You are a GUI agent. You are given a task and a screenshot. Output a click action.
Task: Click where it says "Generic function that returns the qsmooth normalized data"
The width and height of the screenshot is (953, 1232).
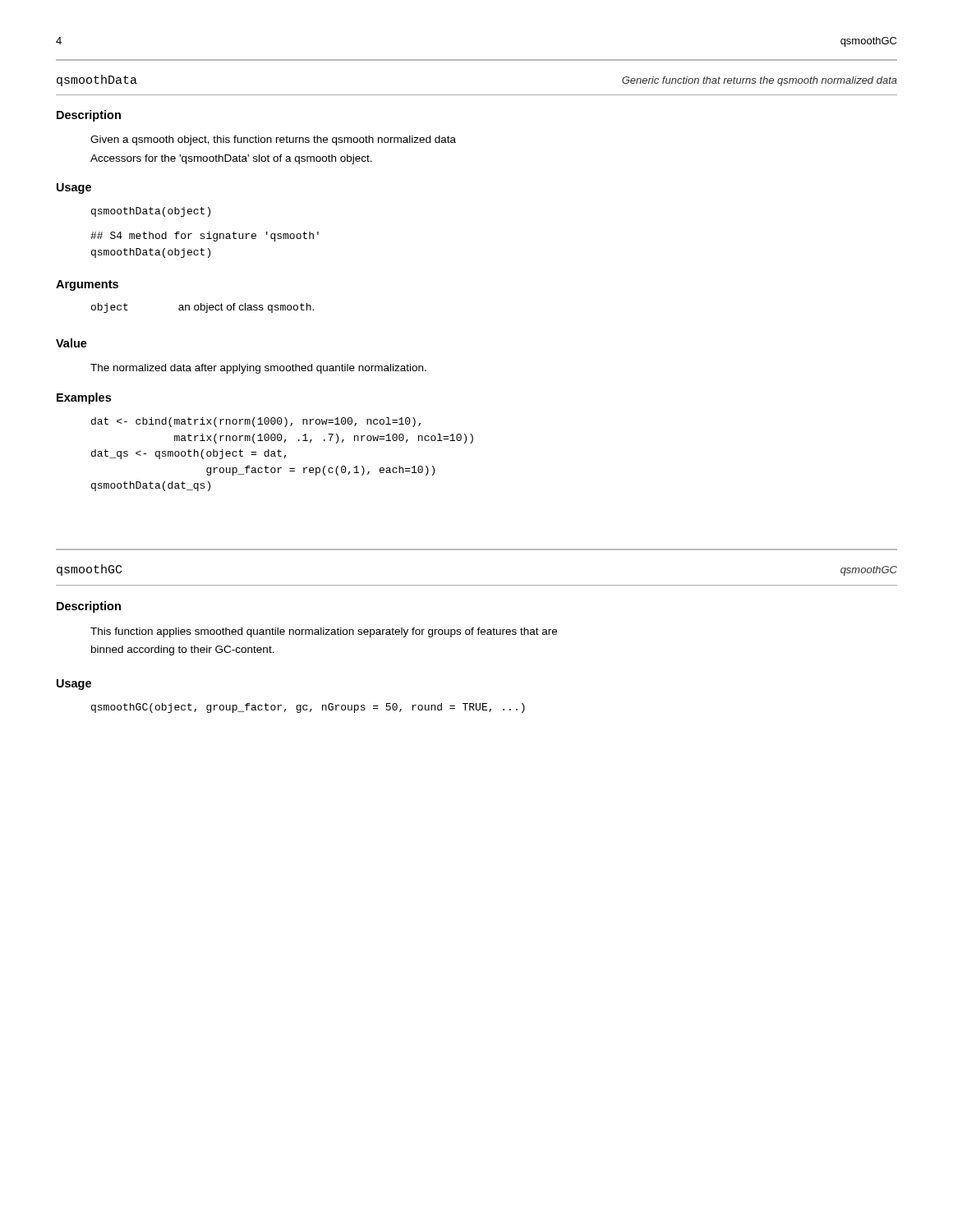(x=759, y=80)
